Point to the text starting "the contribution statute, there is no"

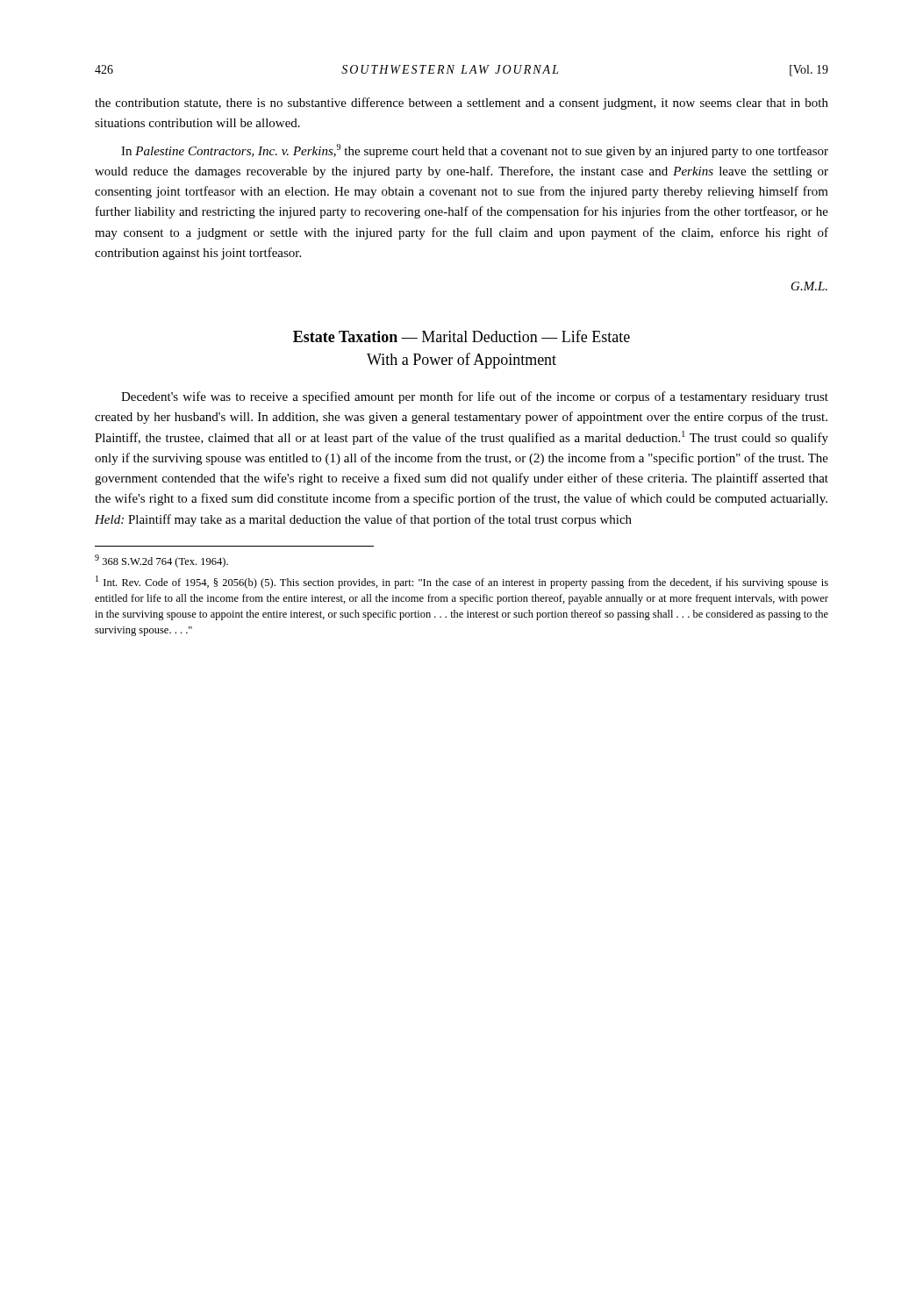tap(462, 178)
